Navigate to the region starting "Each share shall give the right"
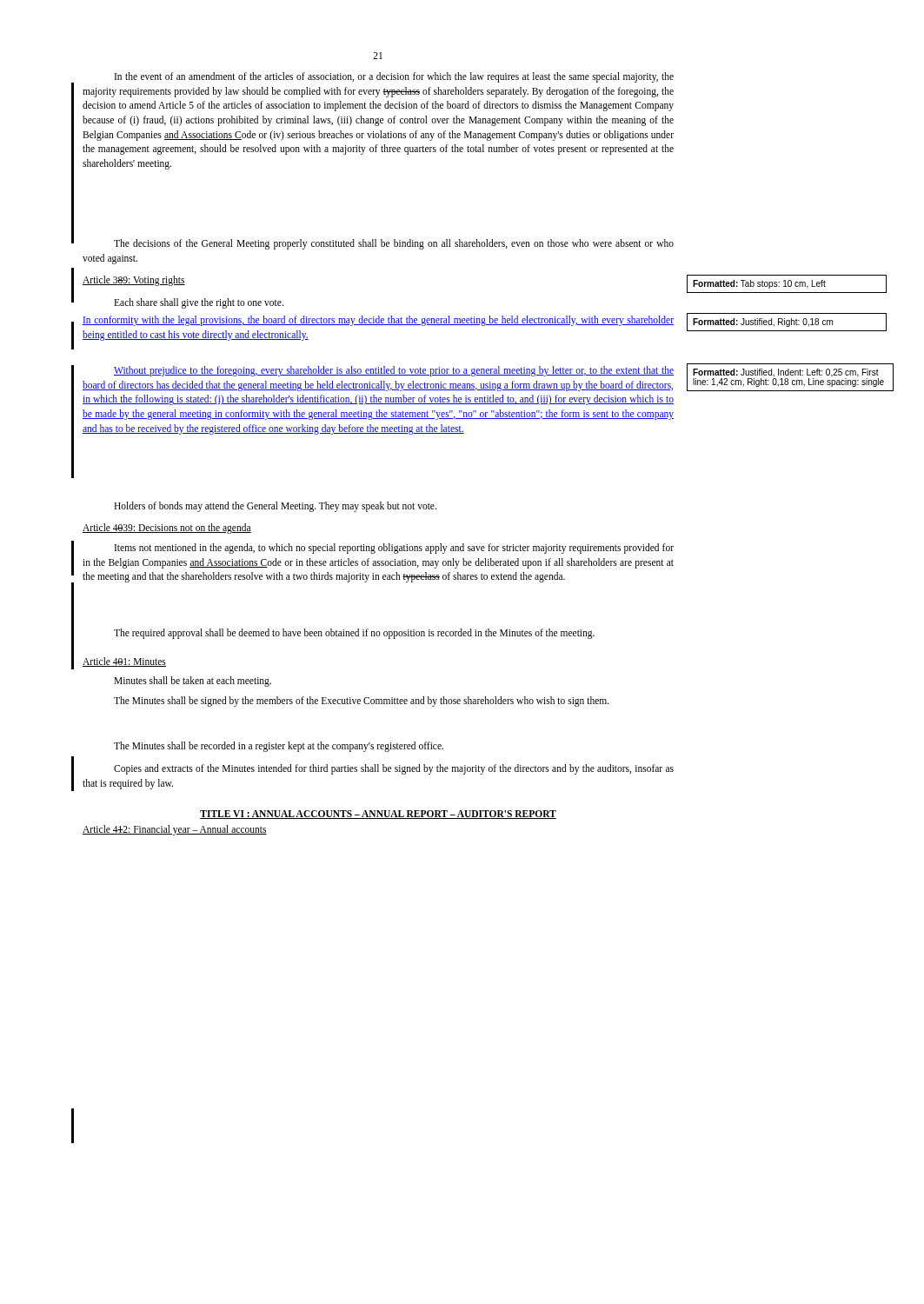 (199, 303)
